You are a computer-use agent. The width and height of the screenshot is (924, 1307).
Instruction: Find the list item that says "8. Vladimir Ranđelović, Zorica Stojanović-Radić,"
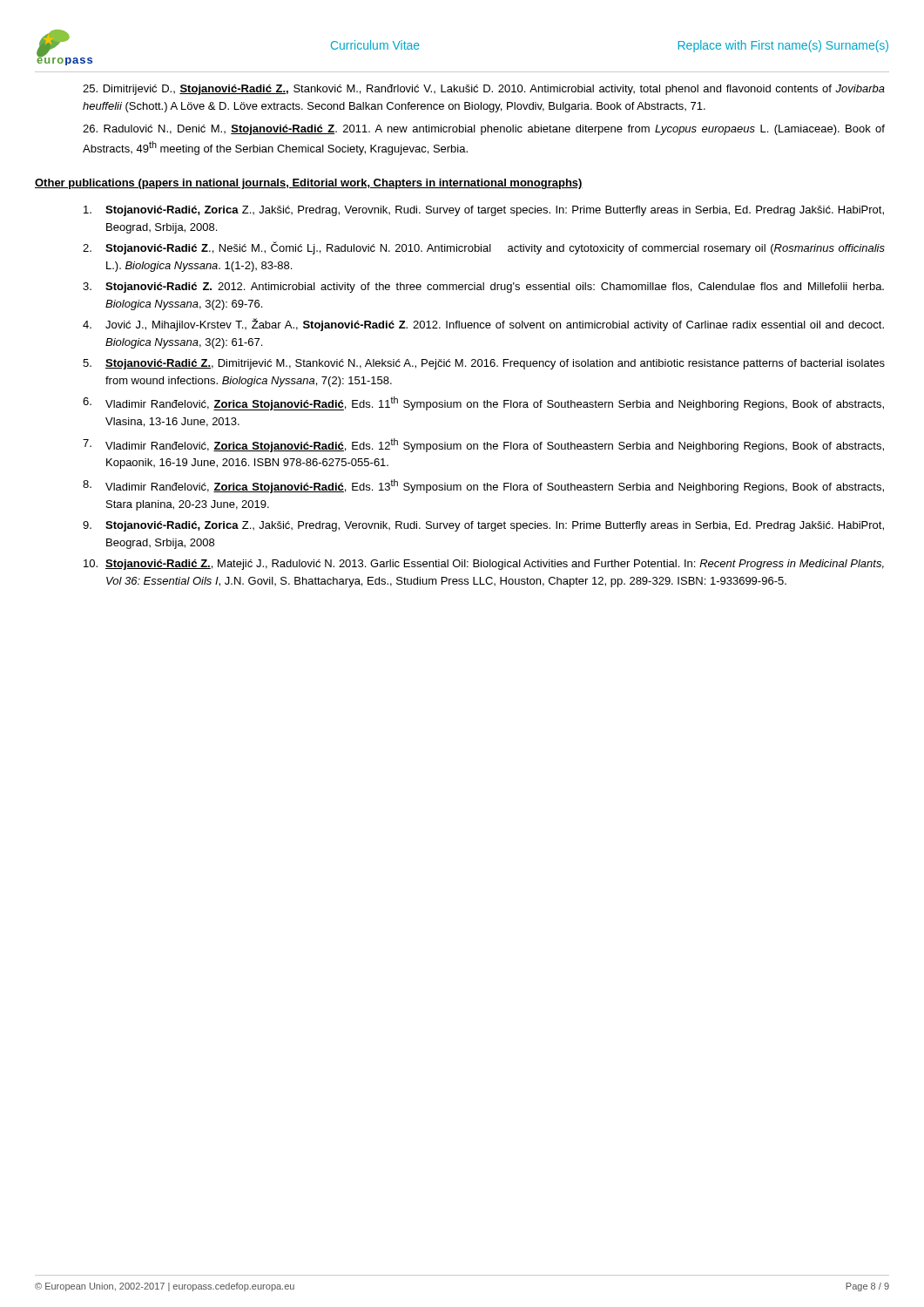(484, 494)
